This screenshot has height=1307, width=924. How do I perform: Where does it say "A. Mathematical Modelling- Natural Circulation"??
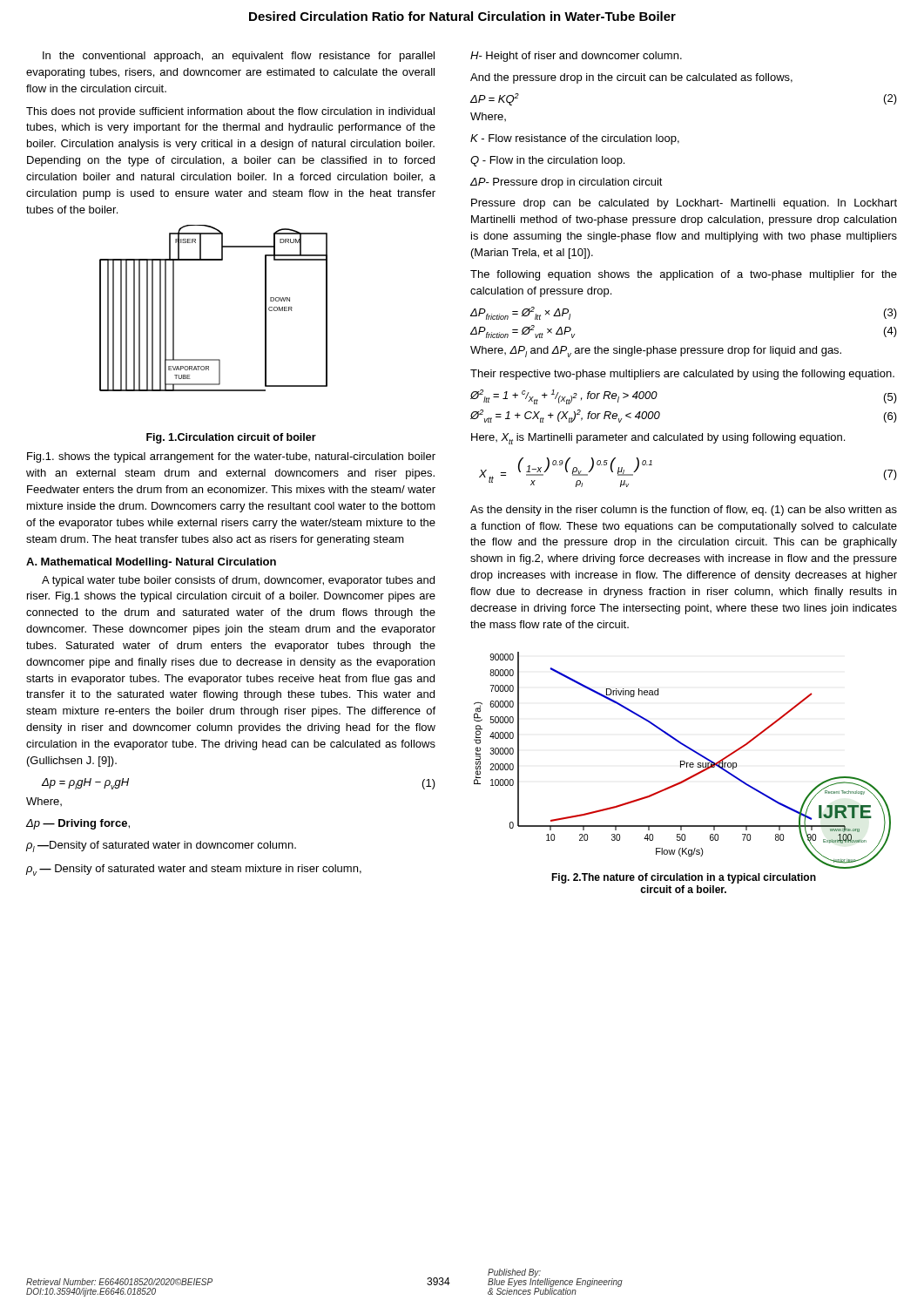point(151,561)
